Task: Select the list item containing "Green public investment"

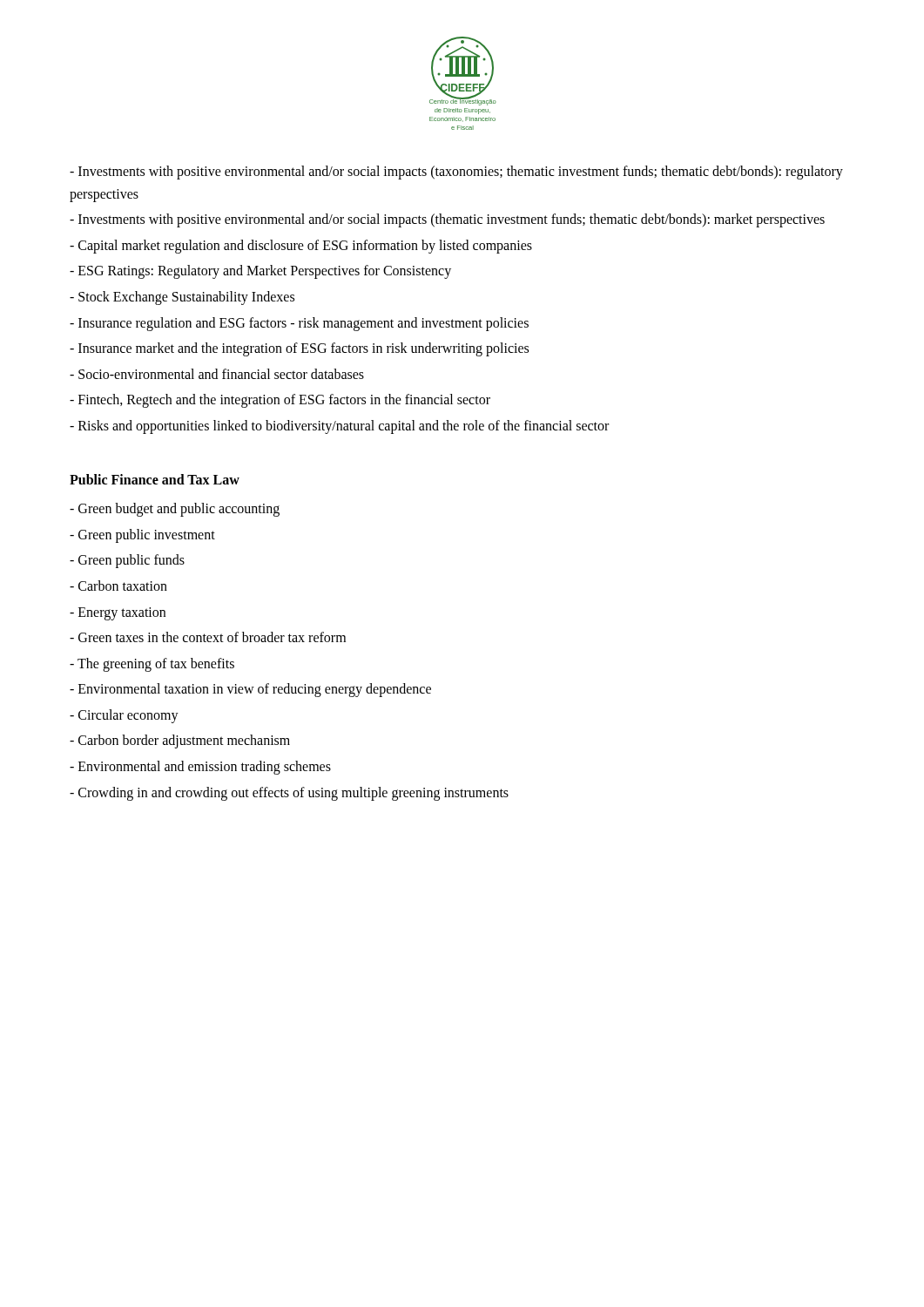Action: tap(142, 534)
